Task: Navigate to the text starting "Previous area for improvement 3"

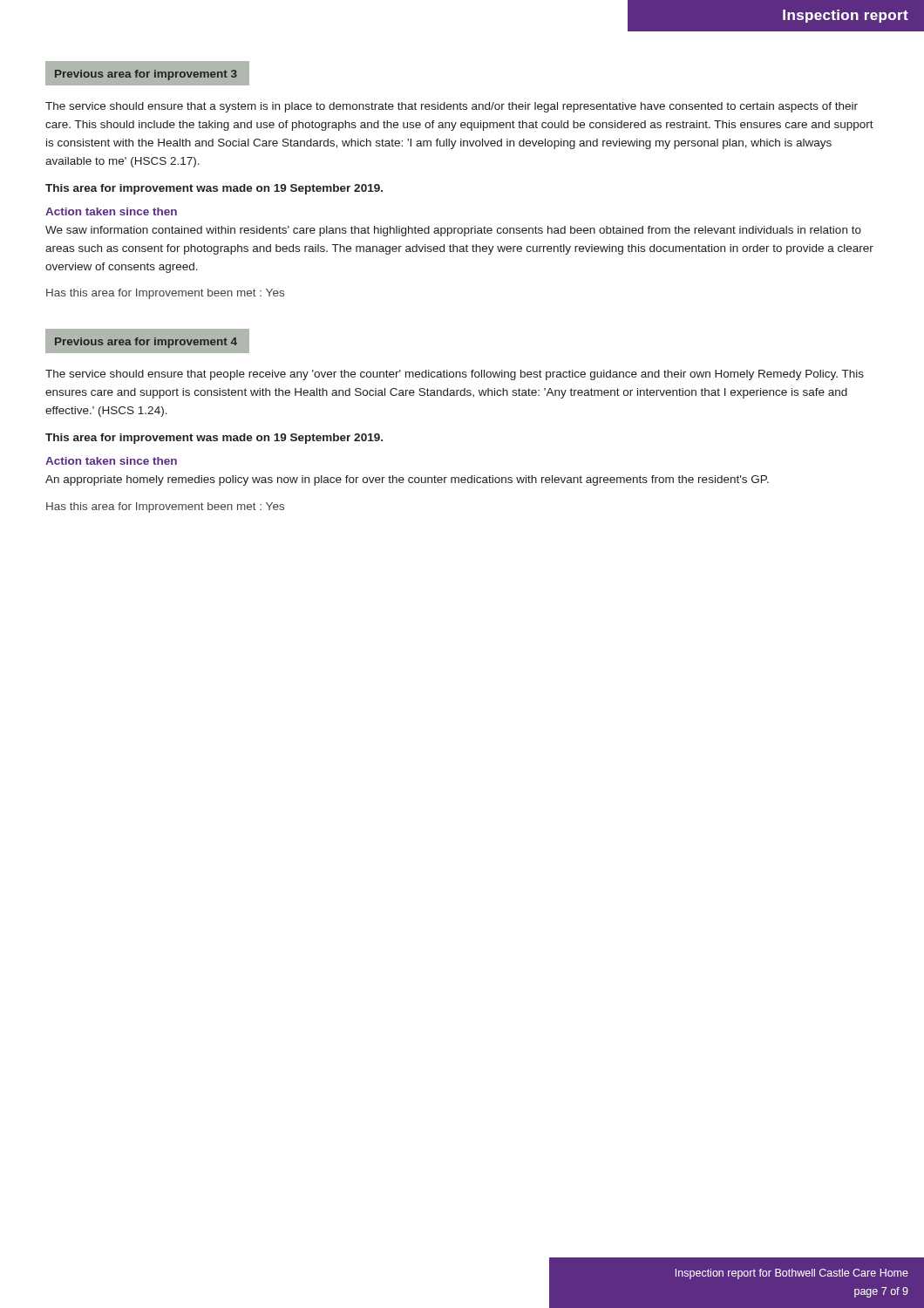Action: click(146, 74)
